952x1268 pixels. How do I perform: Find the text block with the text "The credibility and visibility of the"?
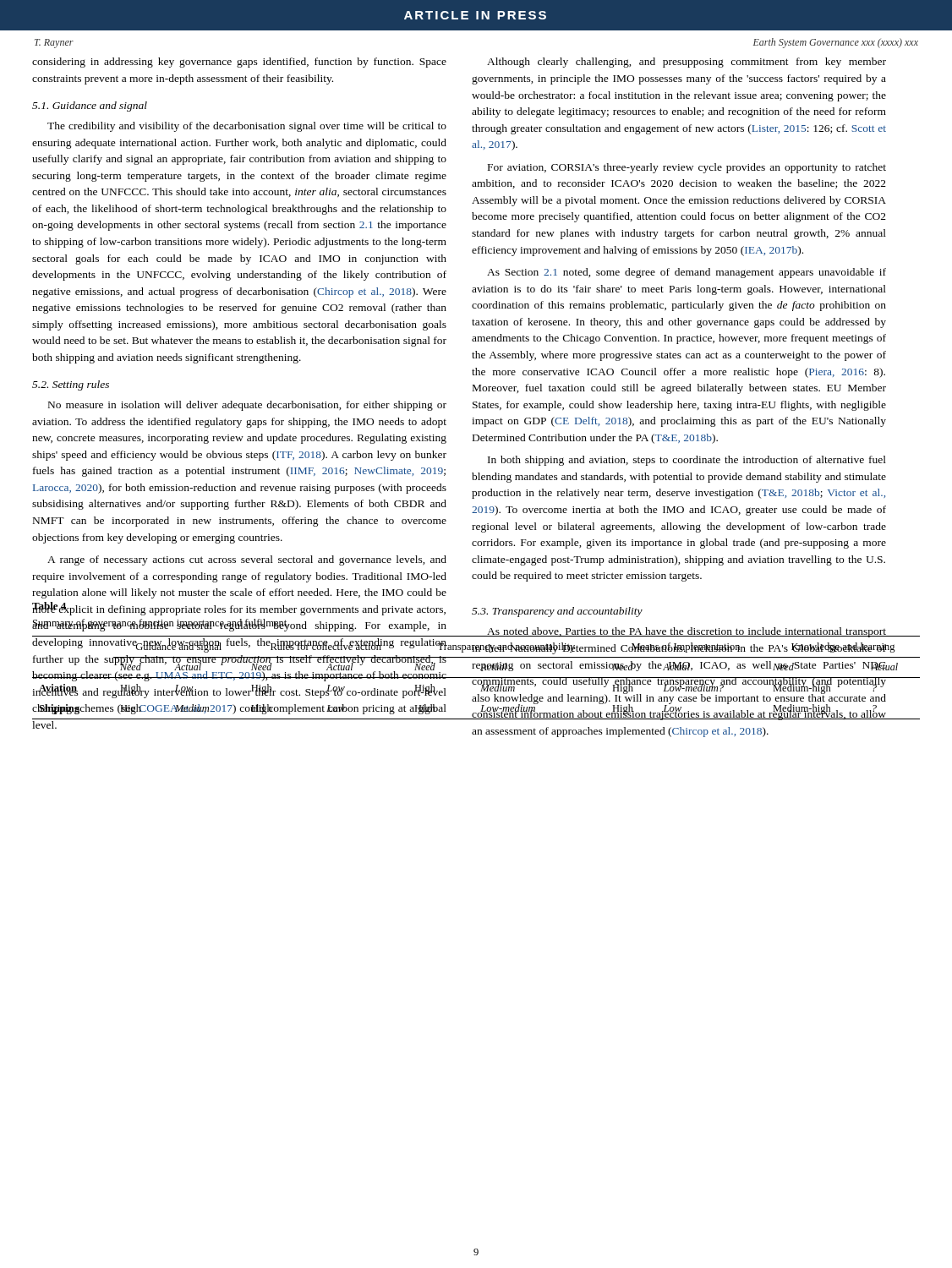click(x=239, y=241)
